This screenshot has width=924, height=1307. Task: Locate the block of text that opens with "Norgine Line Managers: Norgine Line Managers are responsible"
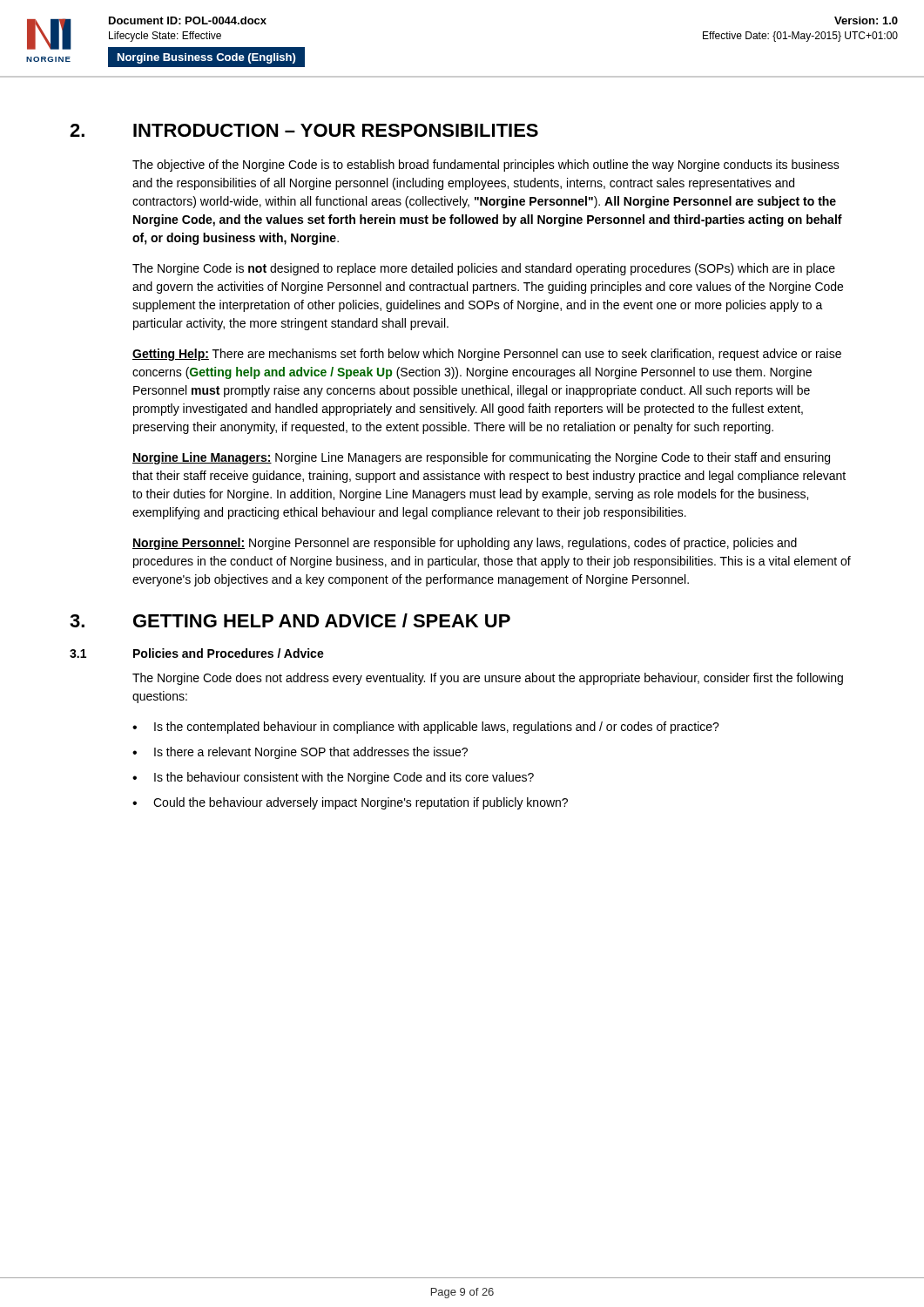[489, 485]
